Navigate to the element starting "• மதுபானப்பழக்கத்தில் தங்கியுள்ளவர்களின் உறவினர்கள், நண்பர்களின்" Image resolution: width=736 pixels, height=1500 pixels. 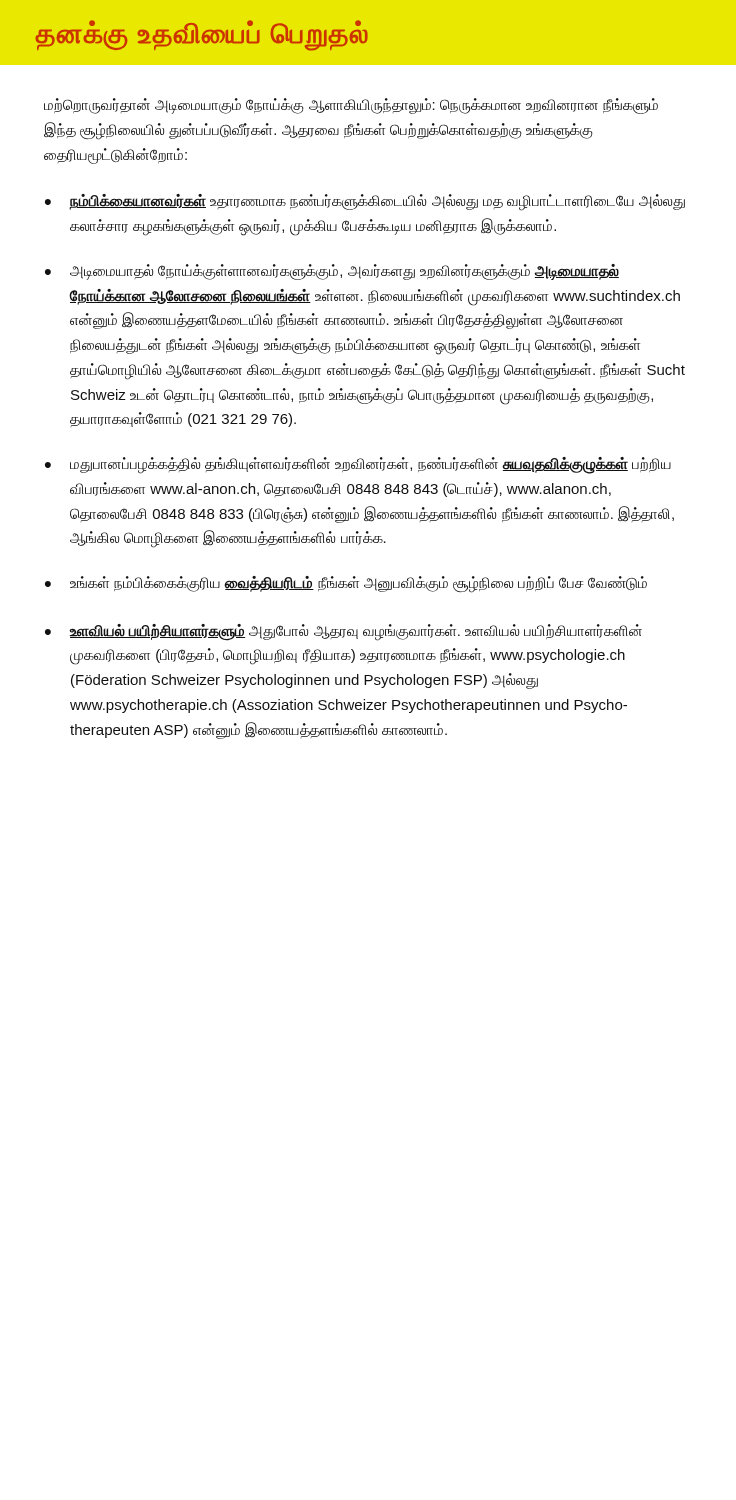(368, 501)
